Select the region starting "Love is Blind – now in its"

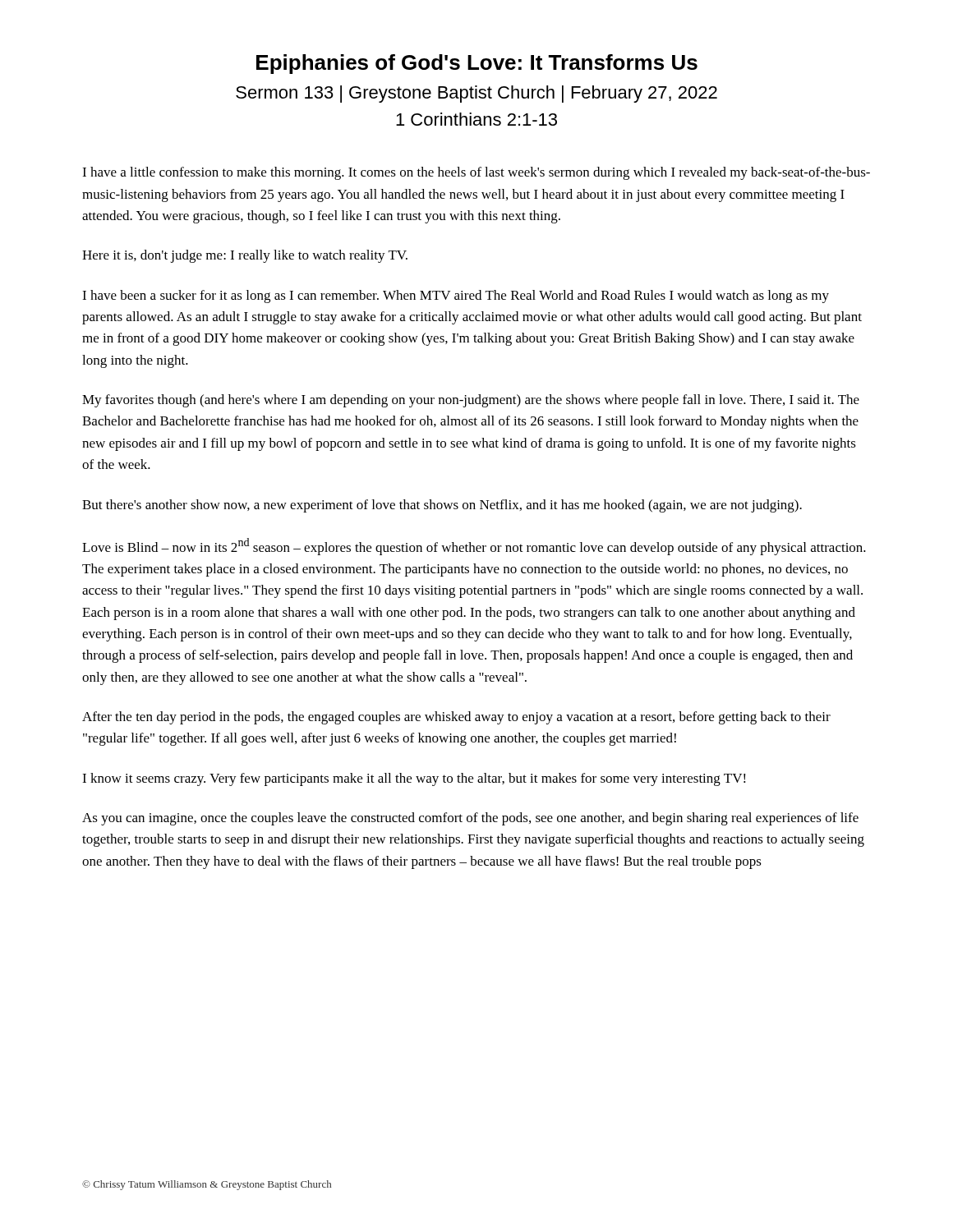(474, 610)
